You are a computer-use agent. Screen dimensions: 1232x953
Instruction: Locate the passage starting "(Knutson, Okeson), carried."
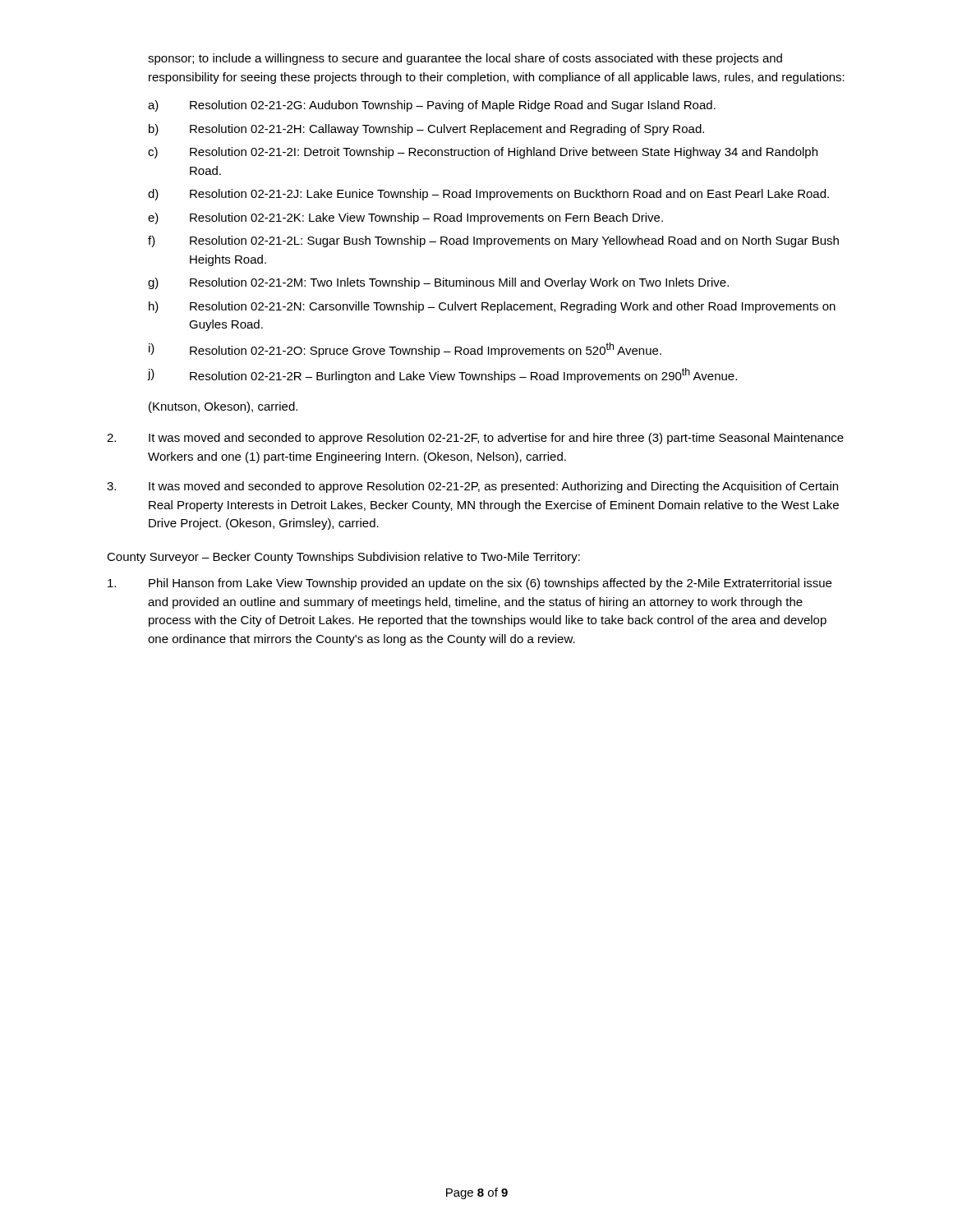pos(223,406)
